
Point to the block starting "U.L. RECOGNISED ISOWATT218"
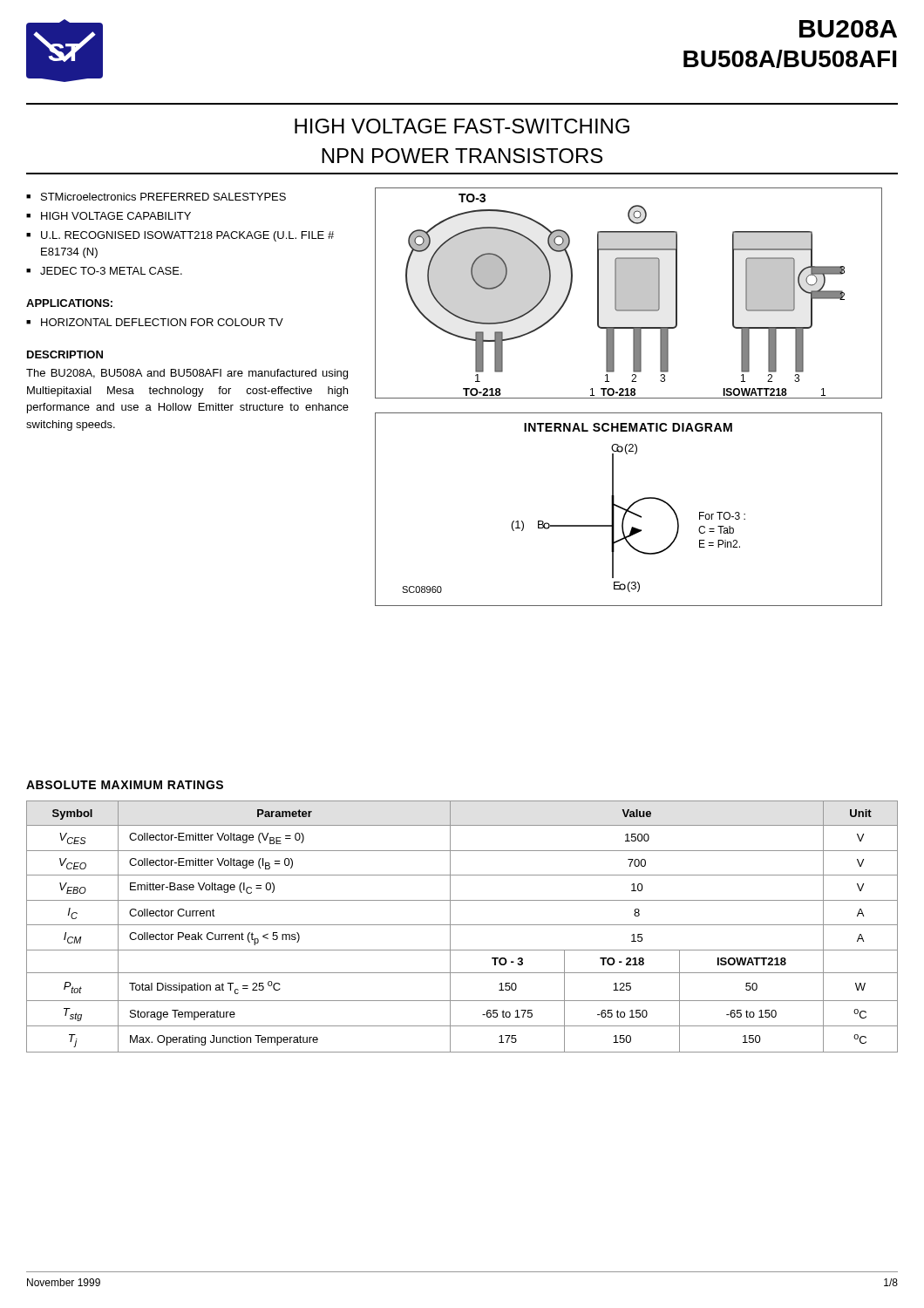(x=187, y=244)
